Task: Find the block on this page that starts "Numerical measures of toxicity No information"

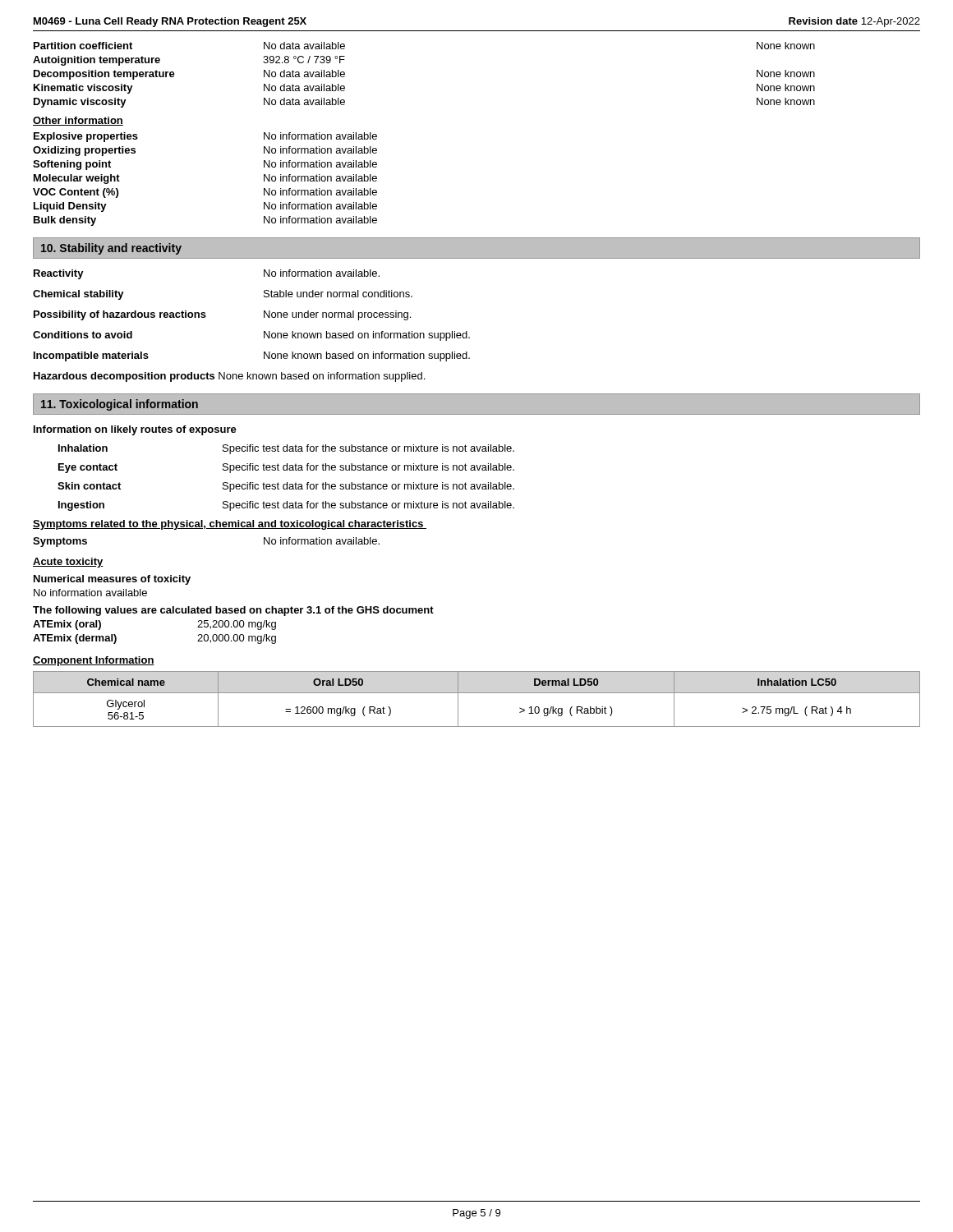Action: pyautogui.click(x=112, y=580)
